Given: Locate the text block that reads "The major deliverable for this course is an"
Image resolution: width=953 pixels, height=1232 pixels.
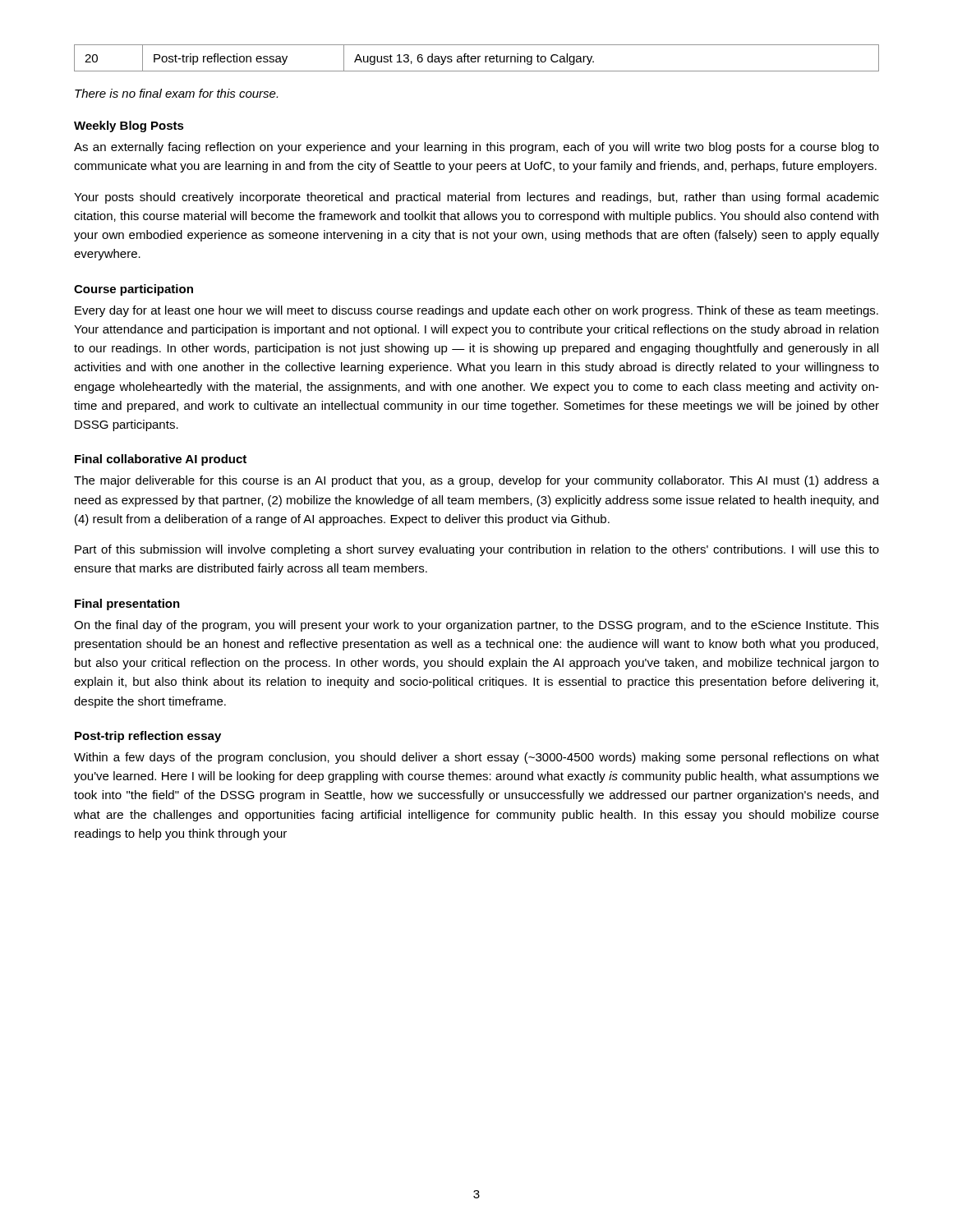Looking at the screenshot, I should point(476,499).
